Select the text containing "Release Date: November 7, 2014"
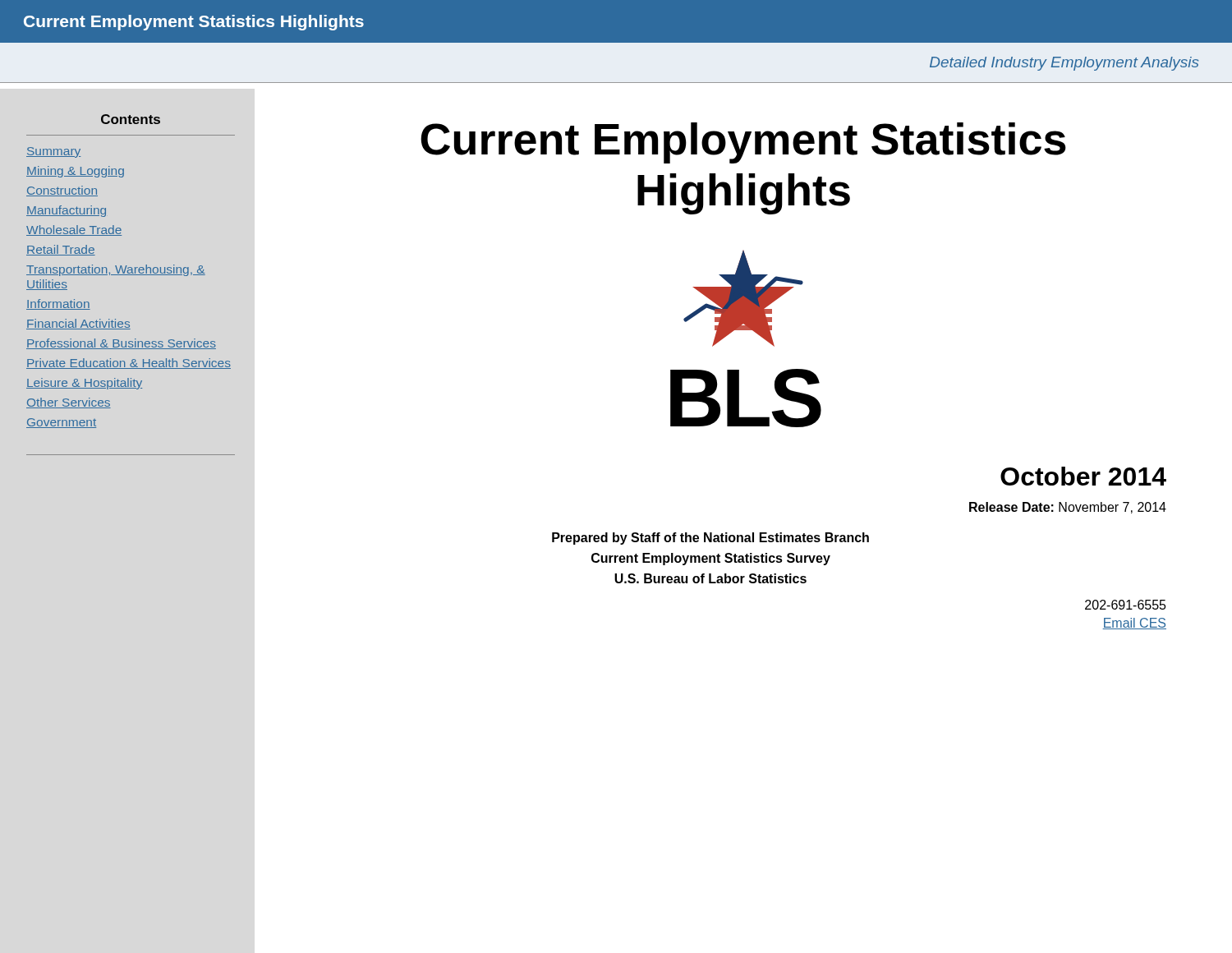This screenshot has width=1232, height=953. 1067,507
